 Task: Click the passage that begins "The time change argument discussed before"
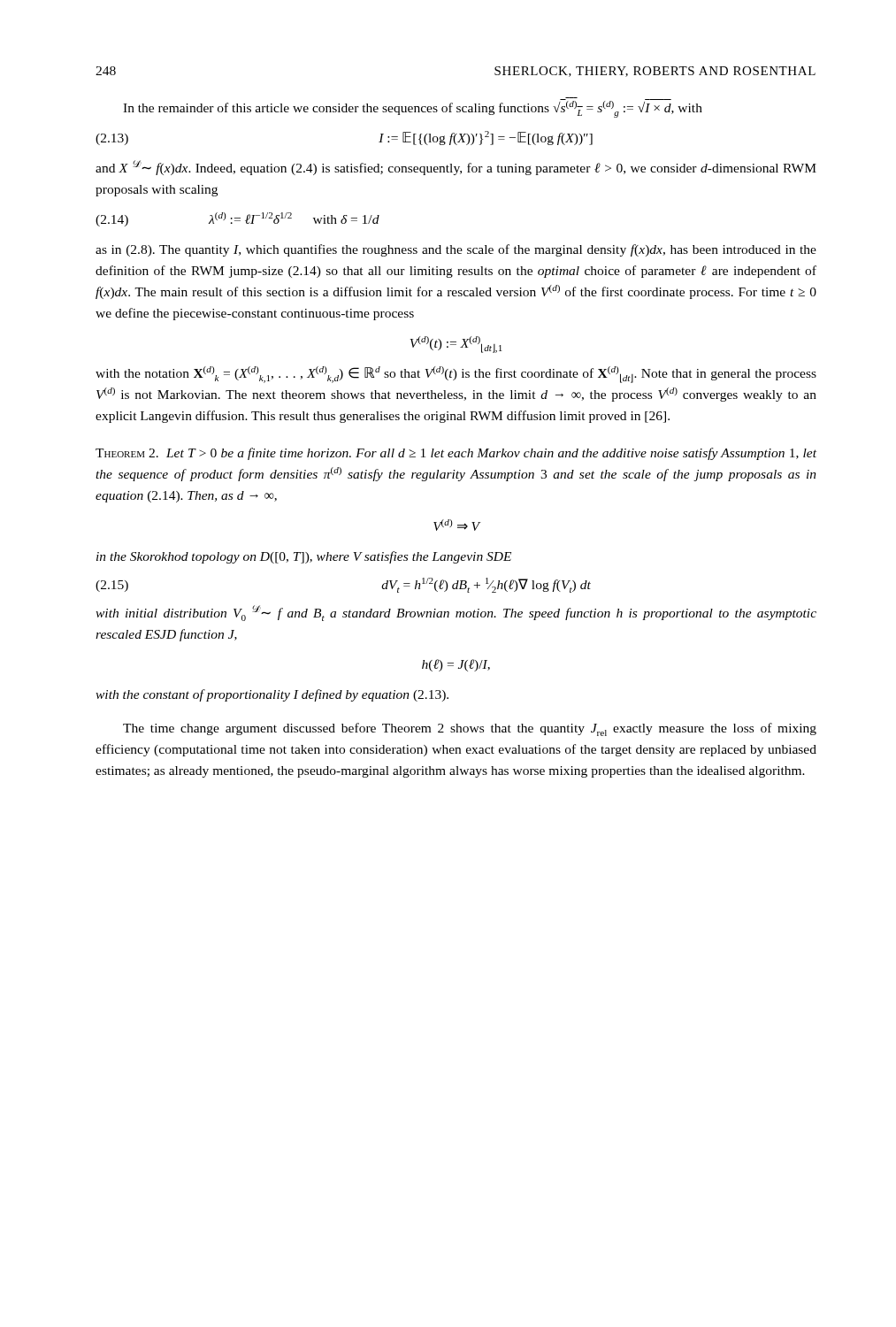[456, 749]
